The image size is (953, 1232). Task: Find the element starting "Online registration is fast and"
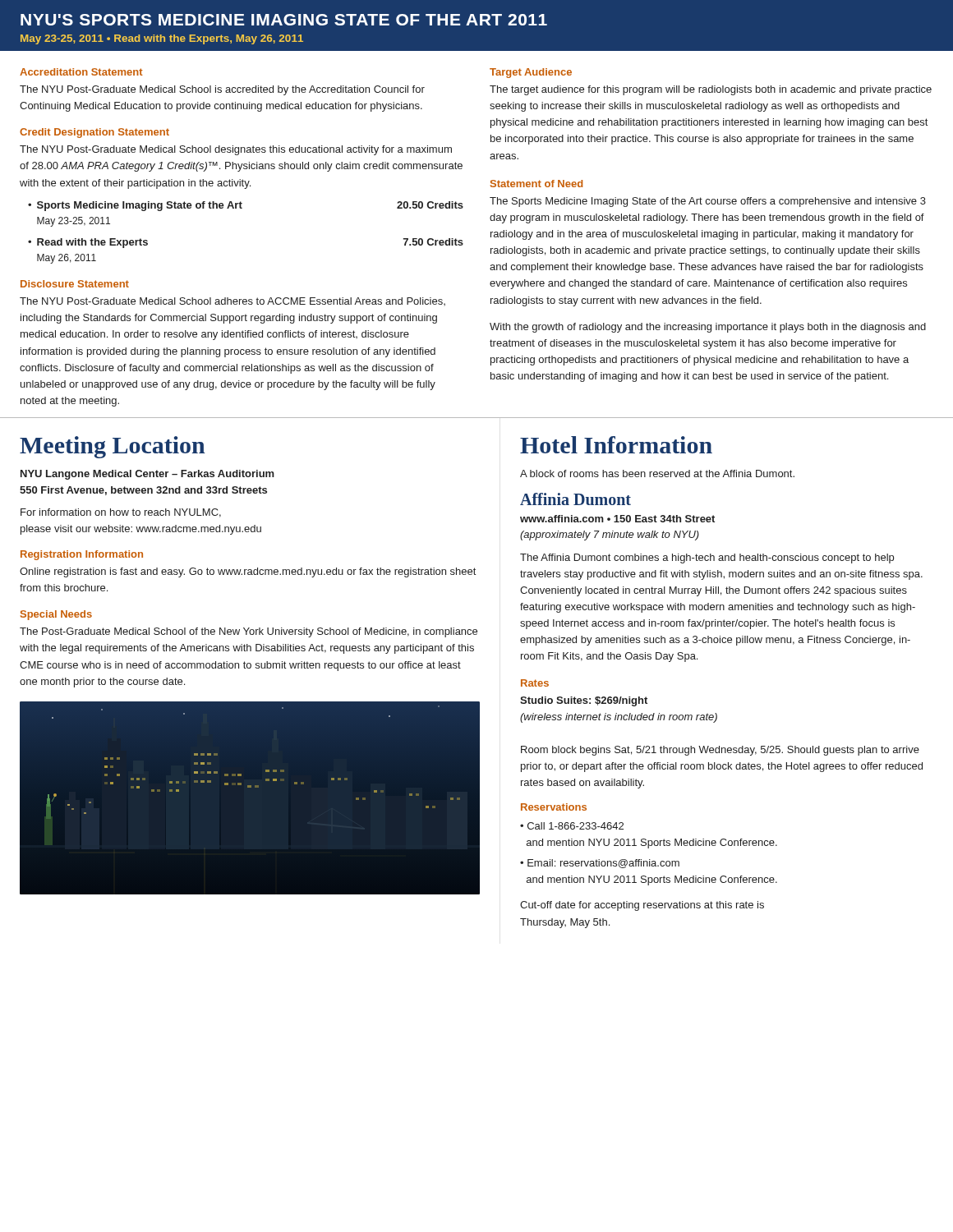248,580
